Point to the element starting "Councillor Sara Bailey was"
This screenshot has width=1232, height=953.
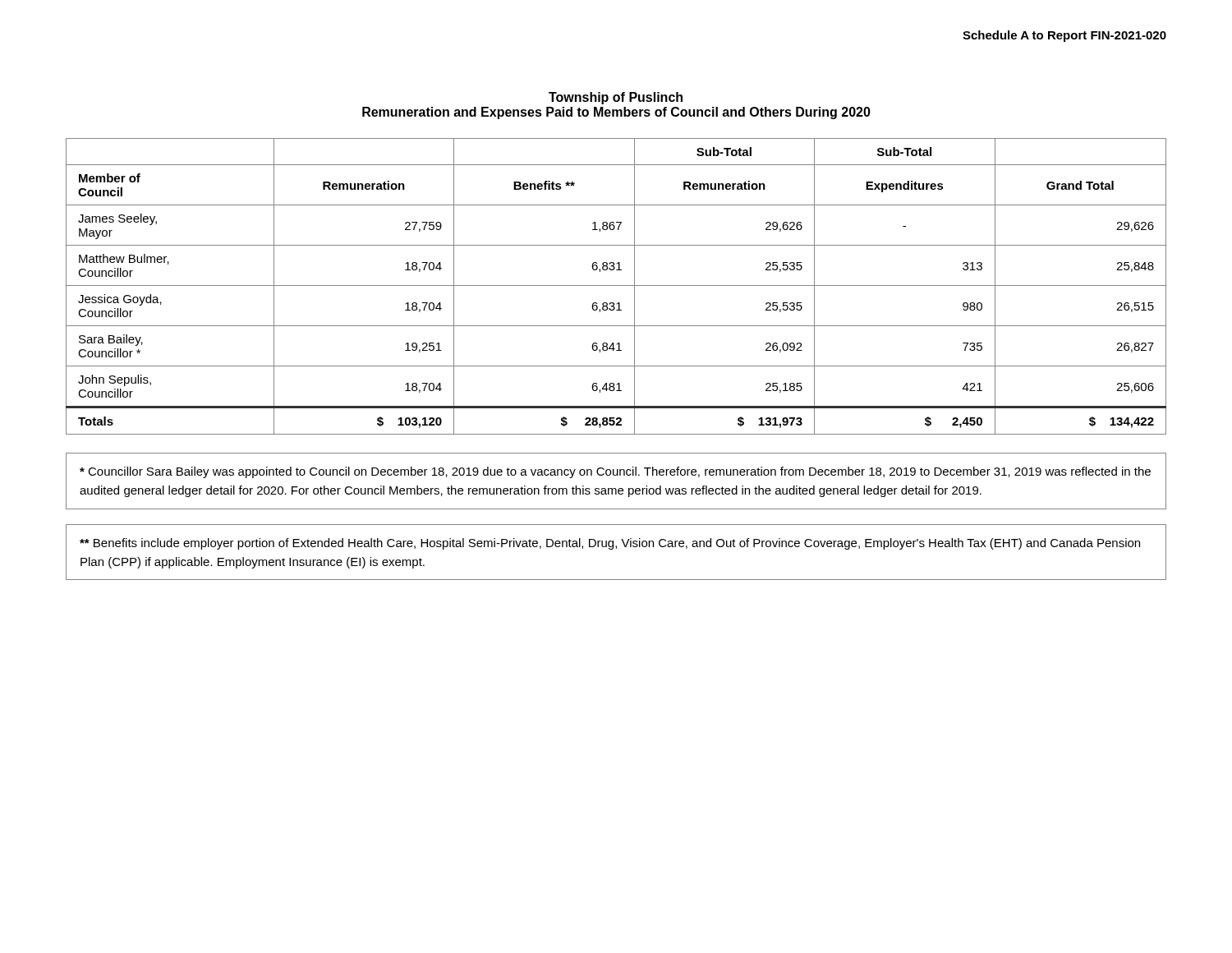615,481
